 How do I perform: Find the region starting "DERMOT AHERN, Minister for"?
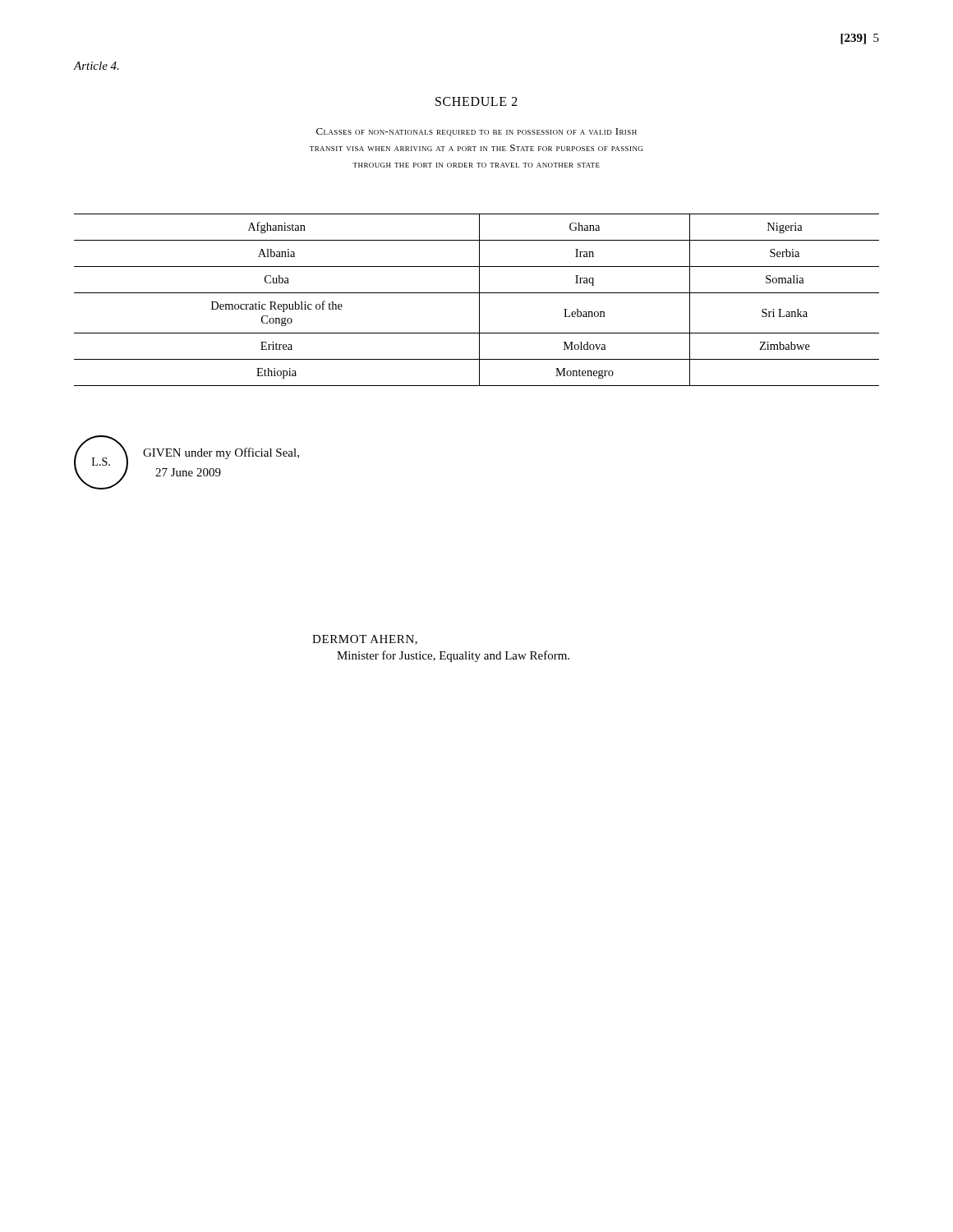click(441, 648)
